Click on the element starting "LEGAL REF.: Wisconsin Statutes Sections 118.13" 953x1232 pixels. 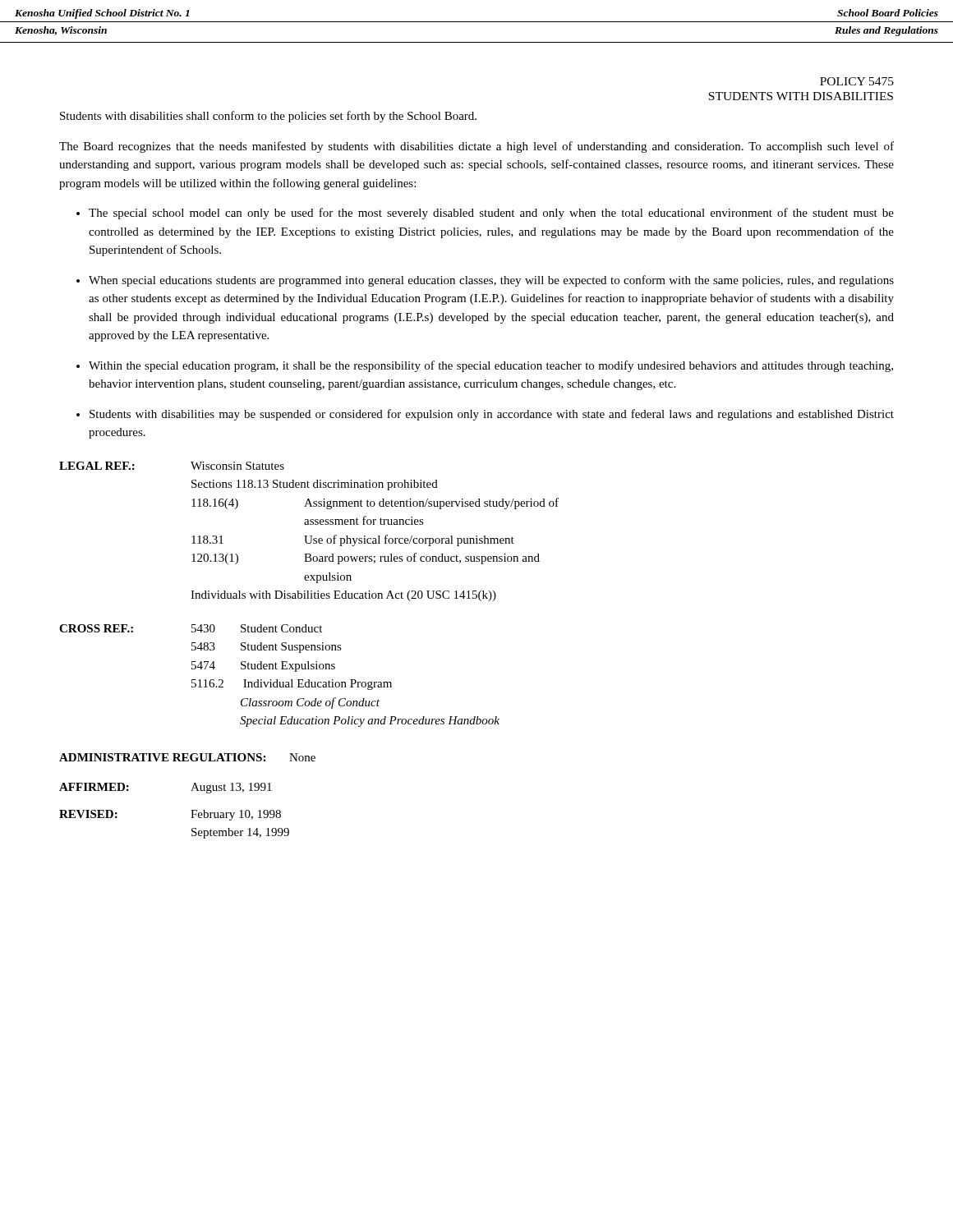(x=476, y=530)
